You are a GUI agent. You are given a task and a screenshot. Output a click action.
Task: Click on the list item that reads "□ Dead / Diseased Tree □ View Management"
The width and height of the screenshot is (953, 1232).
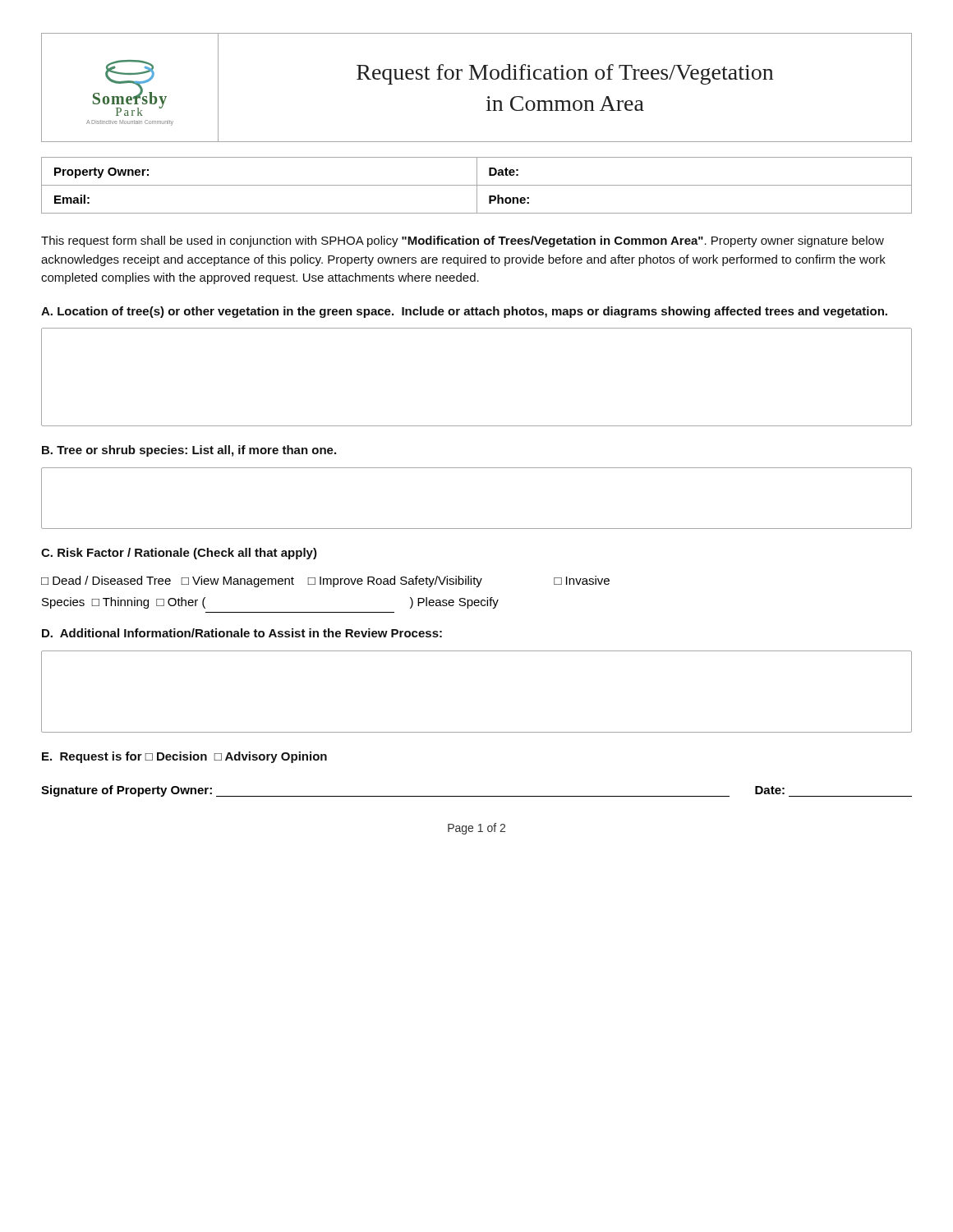point(326,593)
